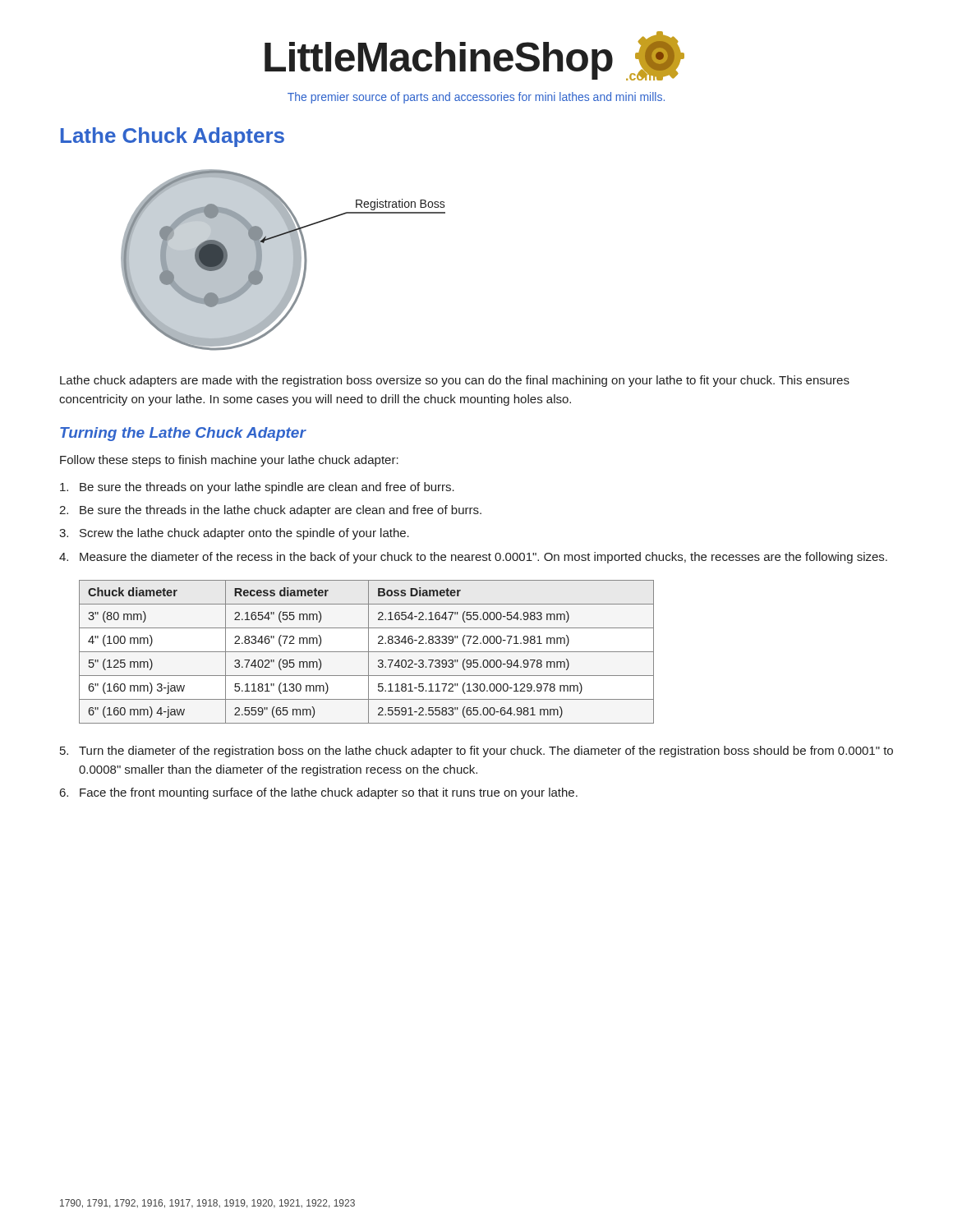Find the list item that reads "Be sure the threads on your"
This screenshot has height=1232, width=953.
[x=257, y=488]
